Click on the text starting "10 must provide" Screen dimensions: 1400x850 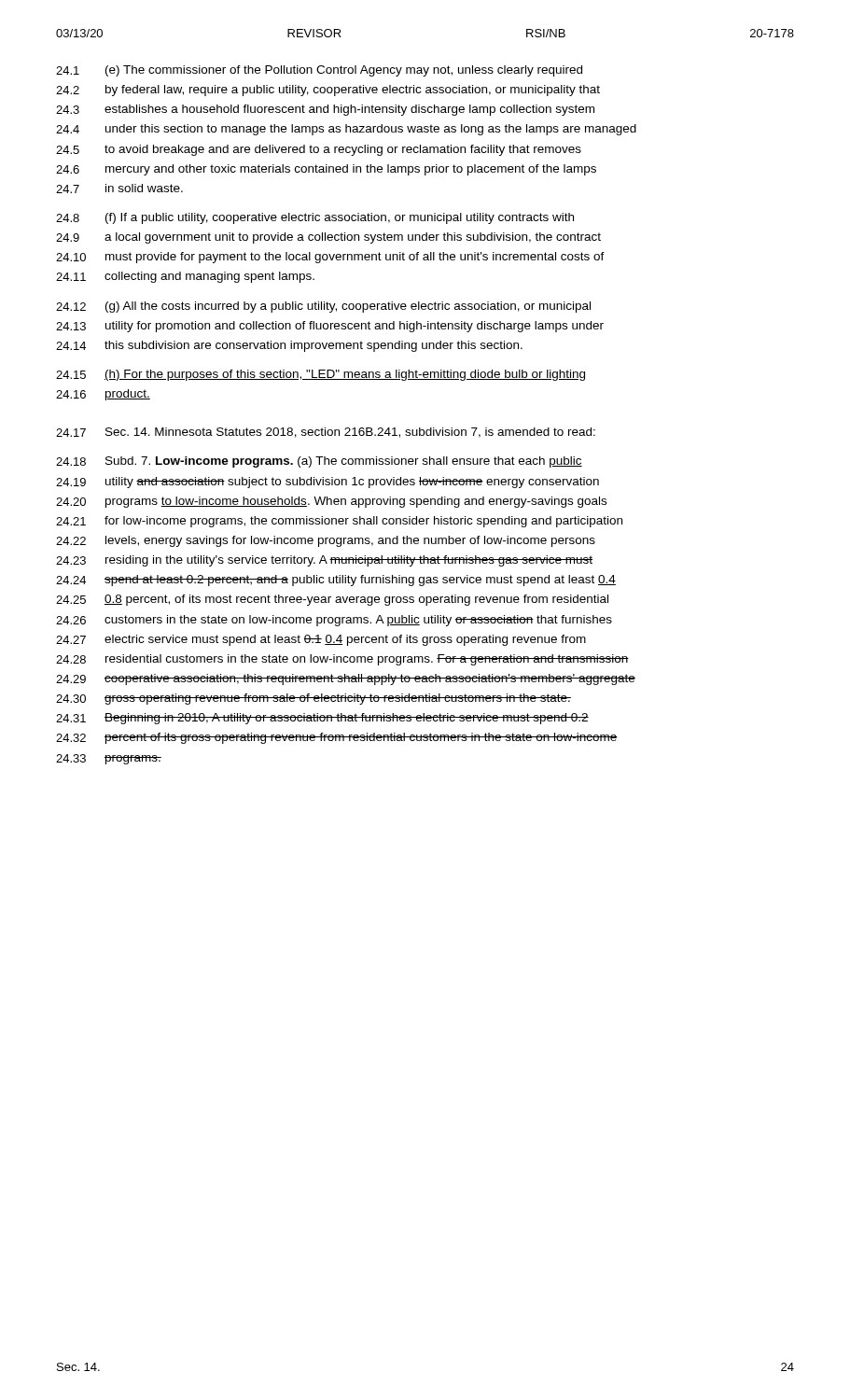(425, 257)
